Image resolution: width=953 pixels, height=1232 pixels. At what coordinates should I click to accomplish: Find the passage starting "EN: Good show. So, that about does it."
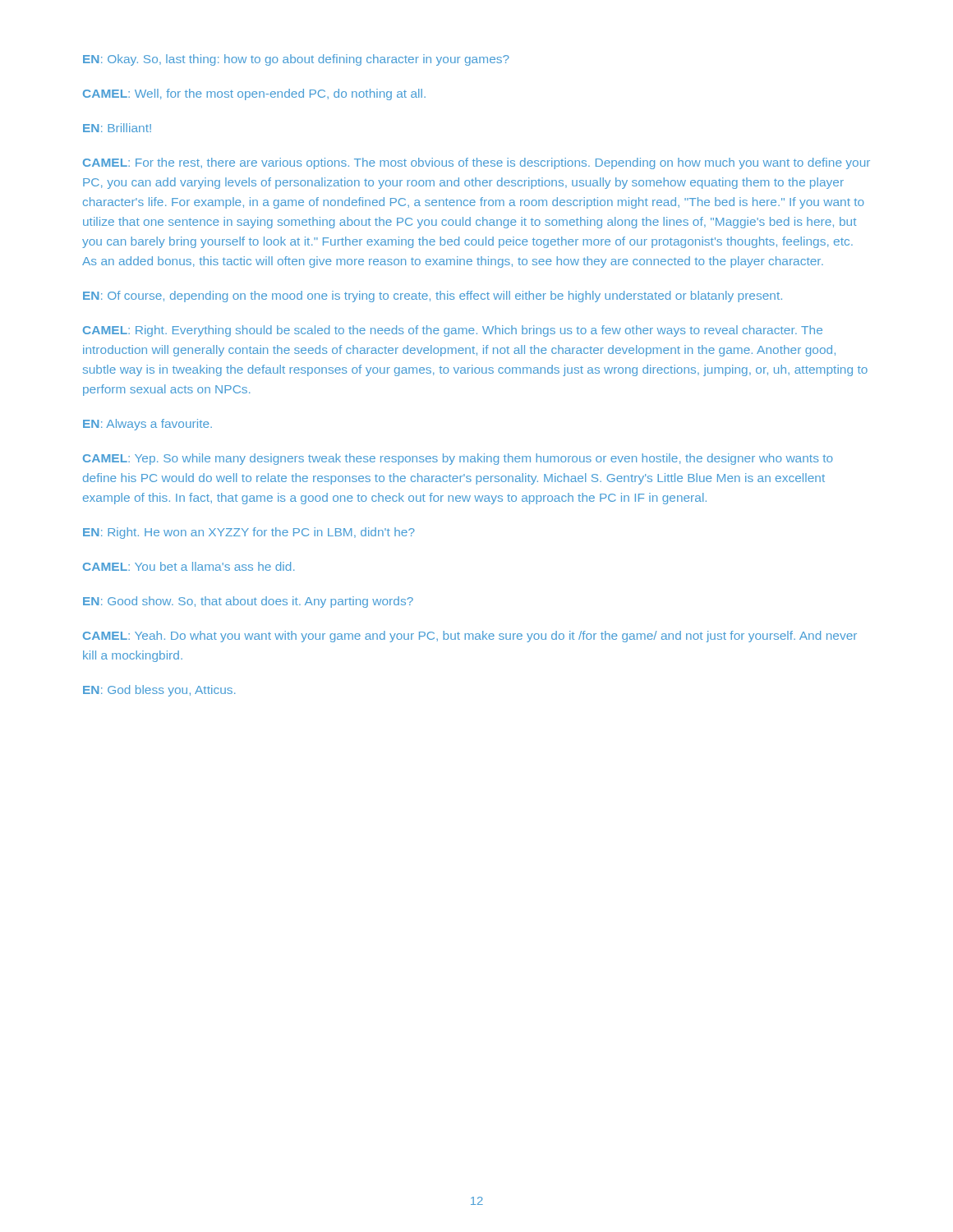pyautogui.click(x=248, y=601)
